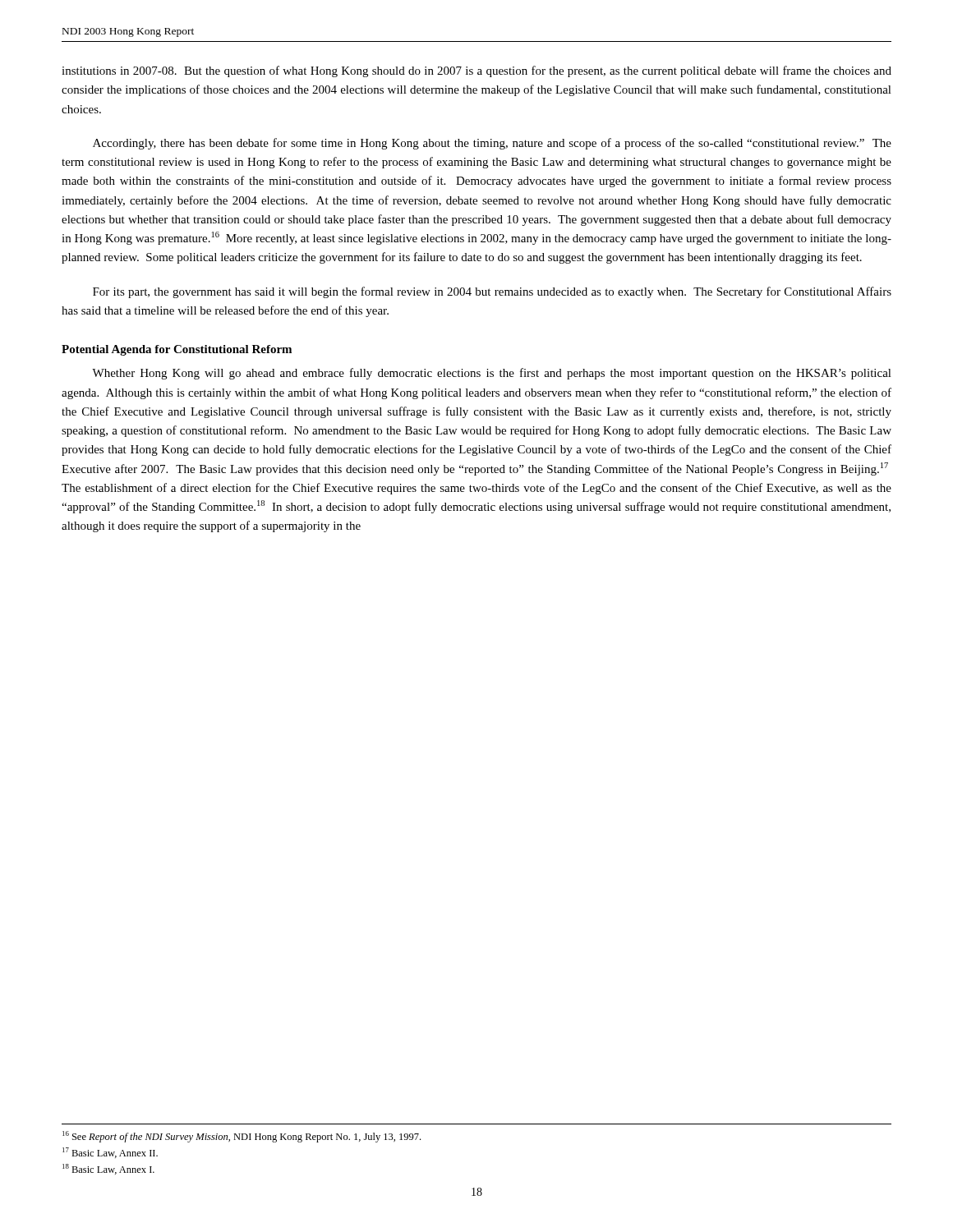The width and height of the screenshot is (953, 1232).
Task: Click on the text starting "Accordingly, there has been debate"
Action: 476,201
